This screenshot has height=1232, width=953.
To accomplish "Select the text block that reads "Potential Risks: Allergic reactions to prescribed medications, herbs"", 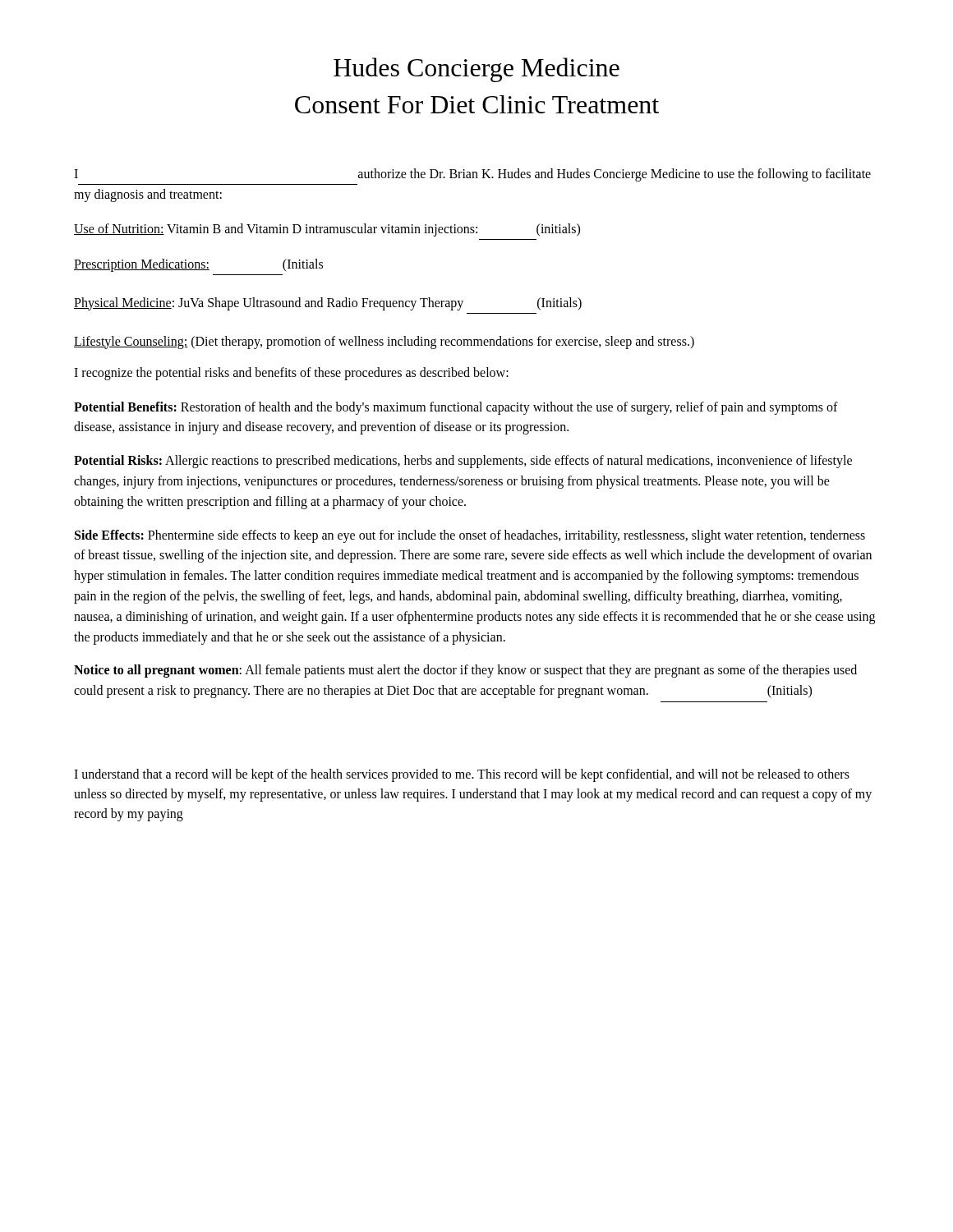I will [x=463, y=481].
